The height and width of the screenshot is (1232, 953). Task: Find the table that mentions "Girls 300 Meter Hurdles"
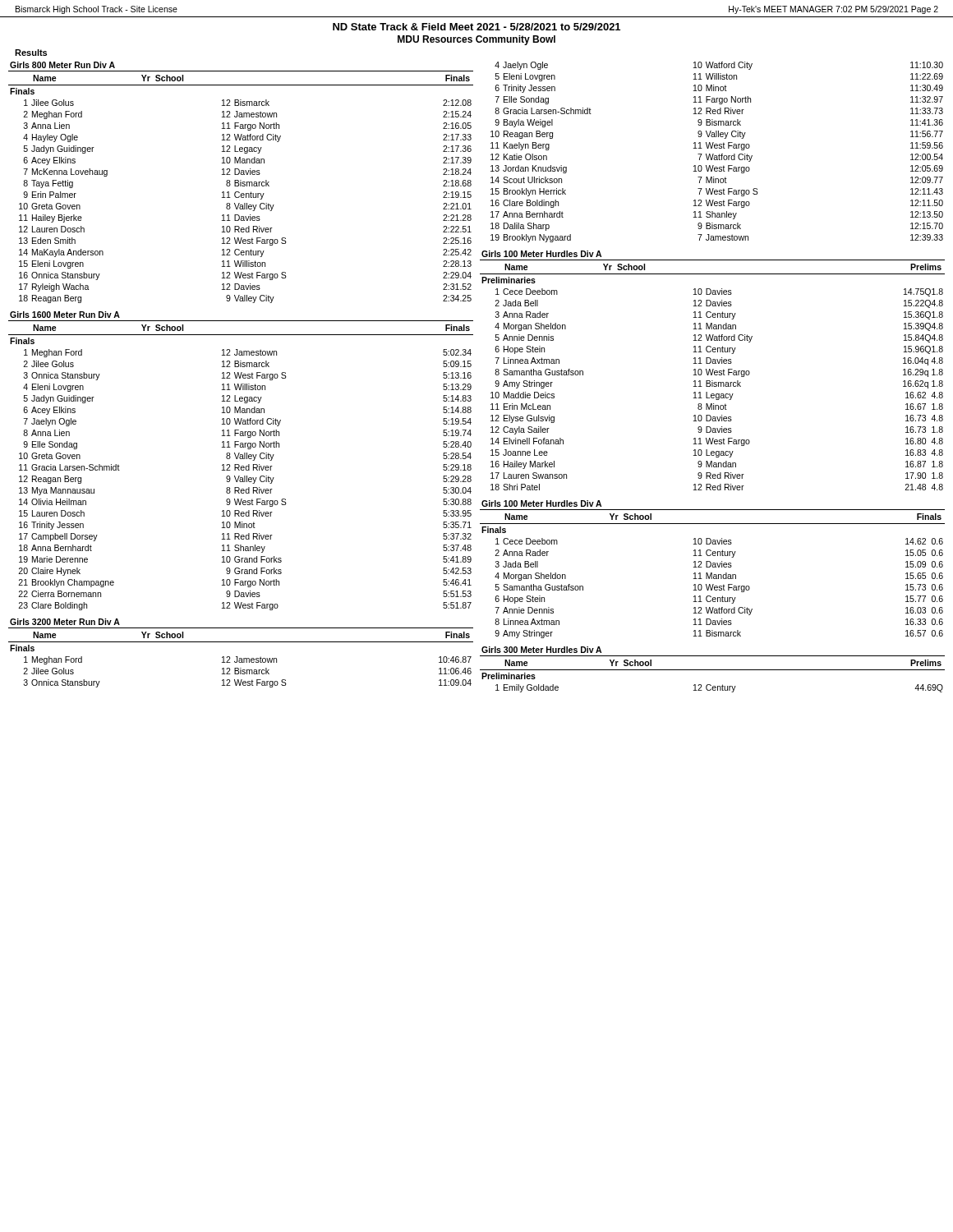(712, 669)
